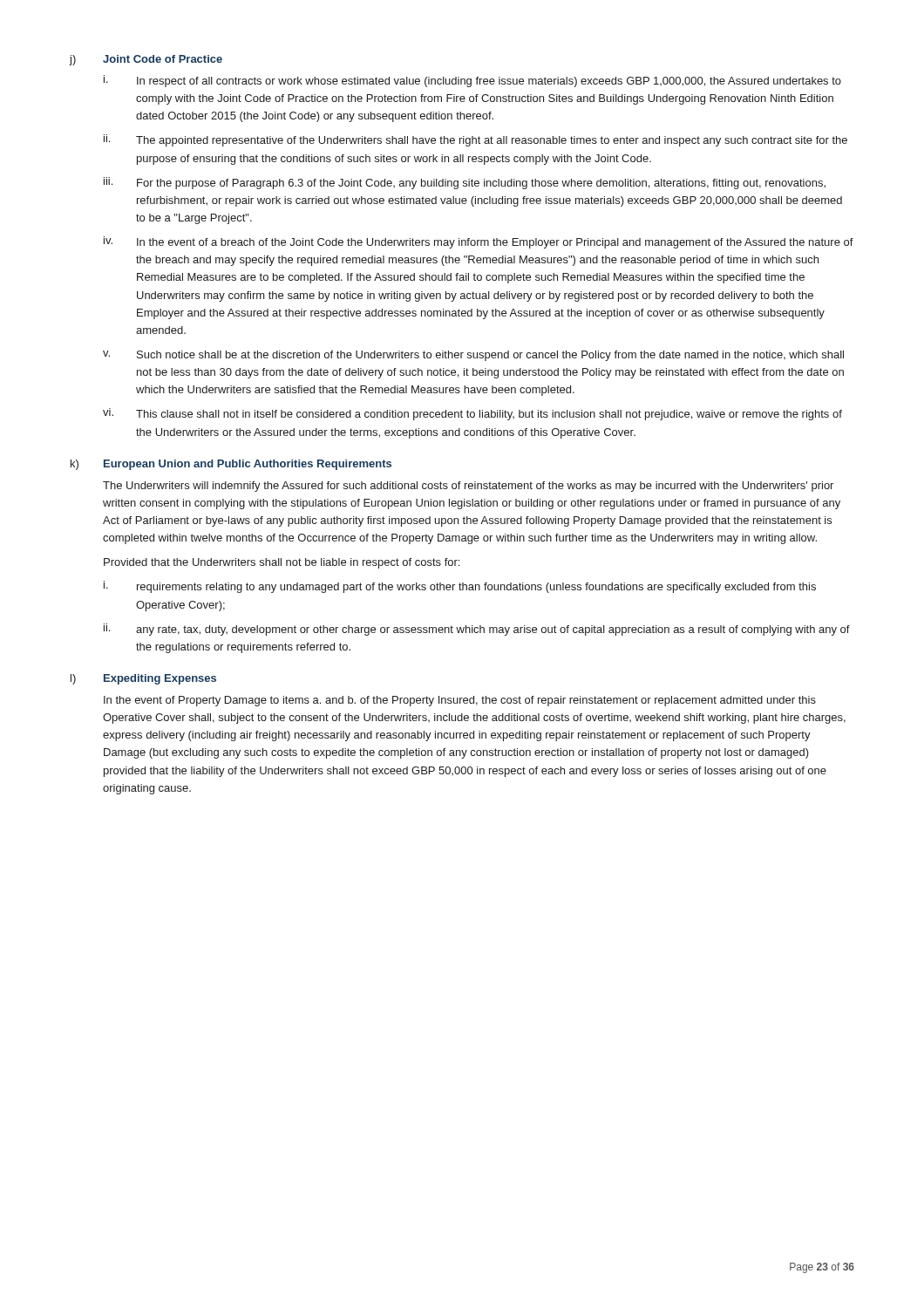Viewport: 924px width, 1308px height.
Task: Navigate to the element starting "The Underwriters will indemnify the"
Action: point(472,511)
